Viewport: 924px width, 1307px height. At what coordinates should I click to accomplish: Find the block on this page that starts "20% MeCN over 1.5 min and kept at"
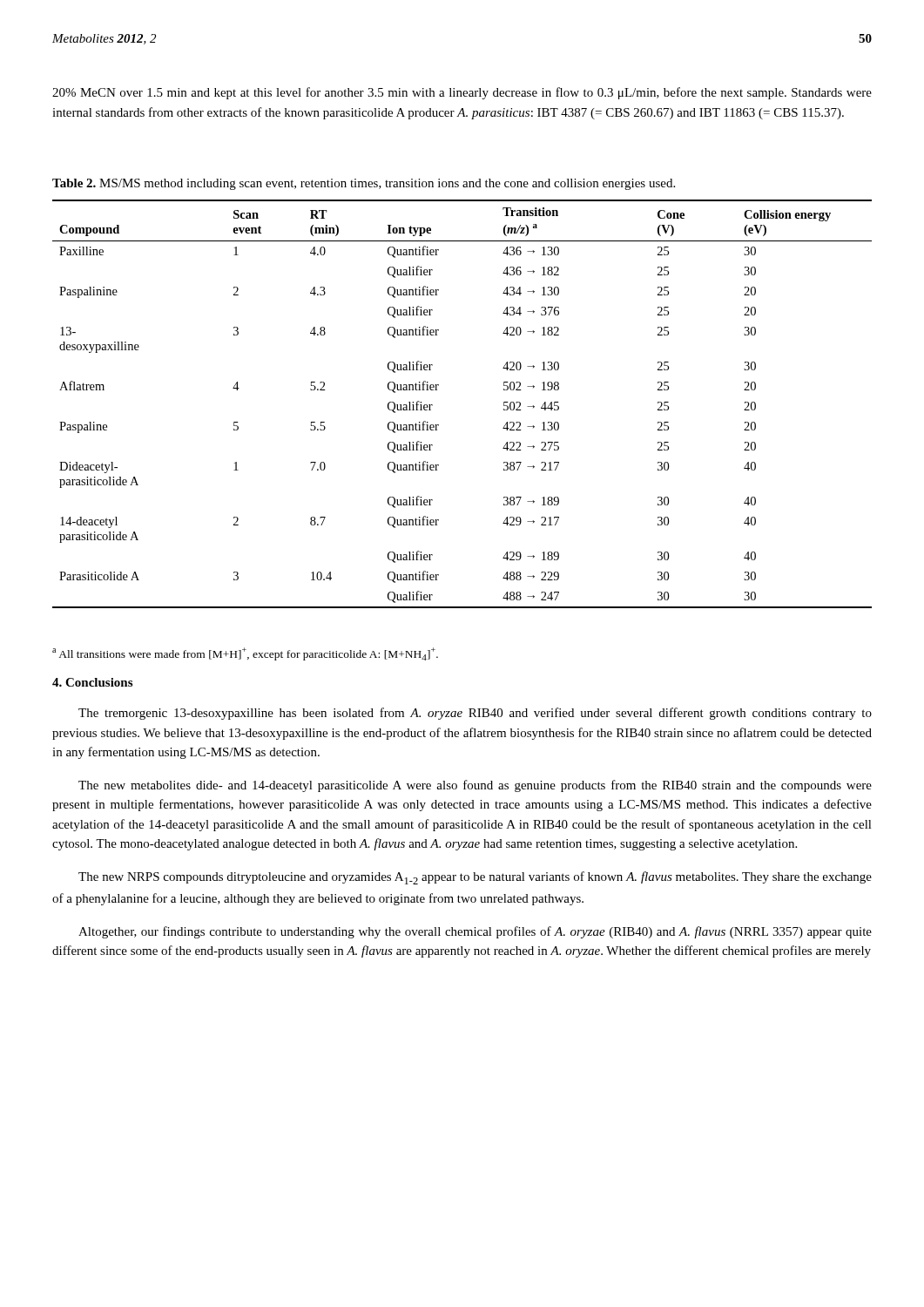(462, 102)
